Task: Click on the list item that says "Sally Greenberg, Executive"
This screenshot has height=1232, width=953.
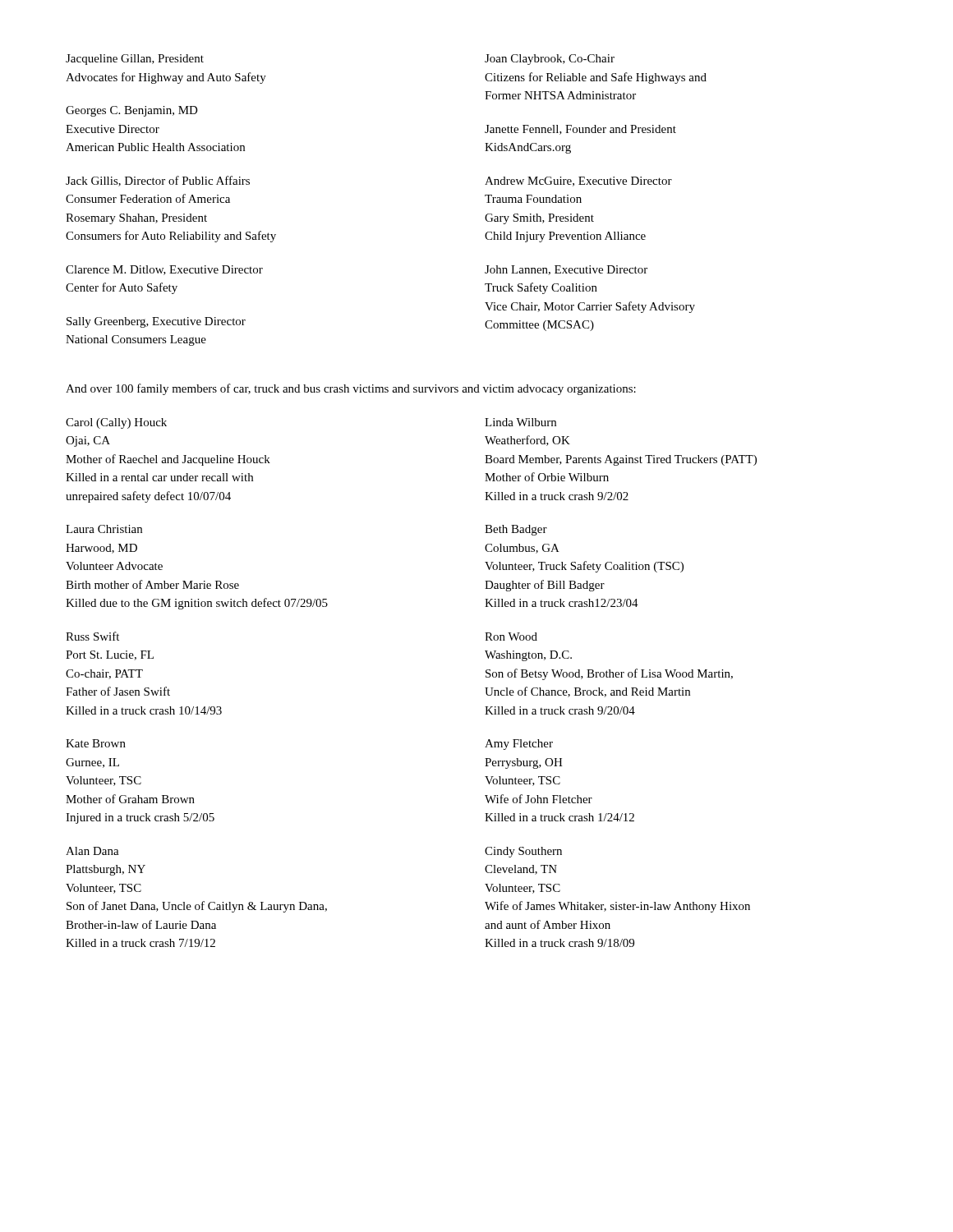Action: [156, 330]
